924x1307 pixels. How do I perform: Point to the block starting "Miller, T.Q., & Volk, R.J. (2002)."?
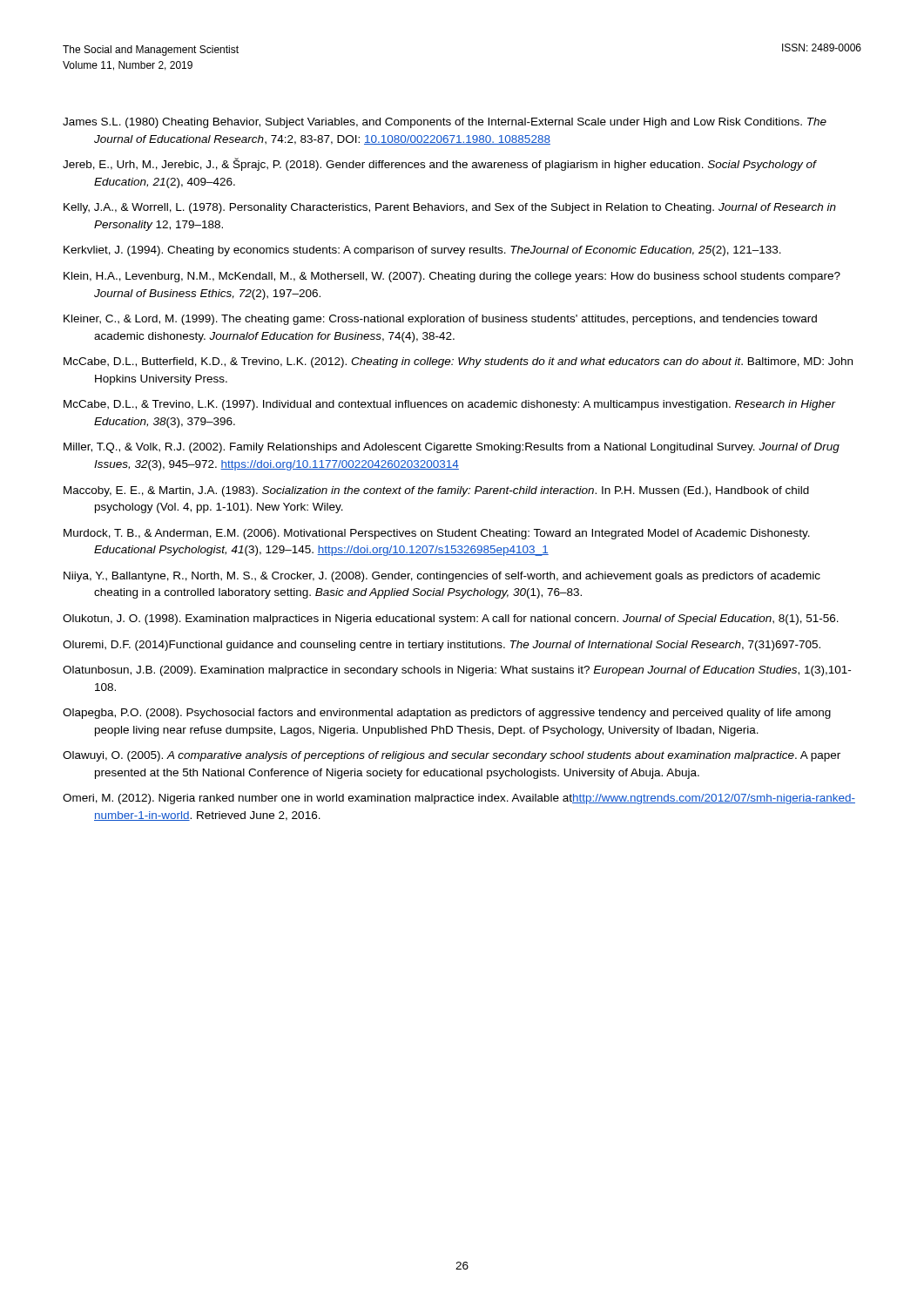pos(451,455)
